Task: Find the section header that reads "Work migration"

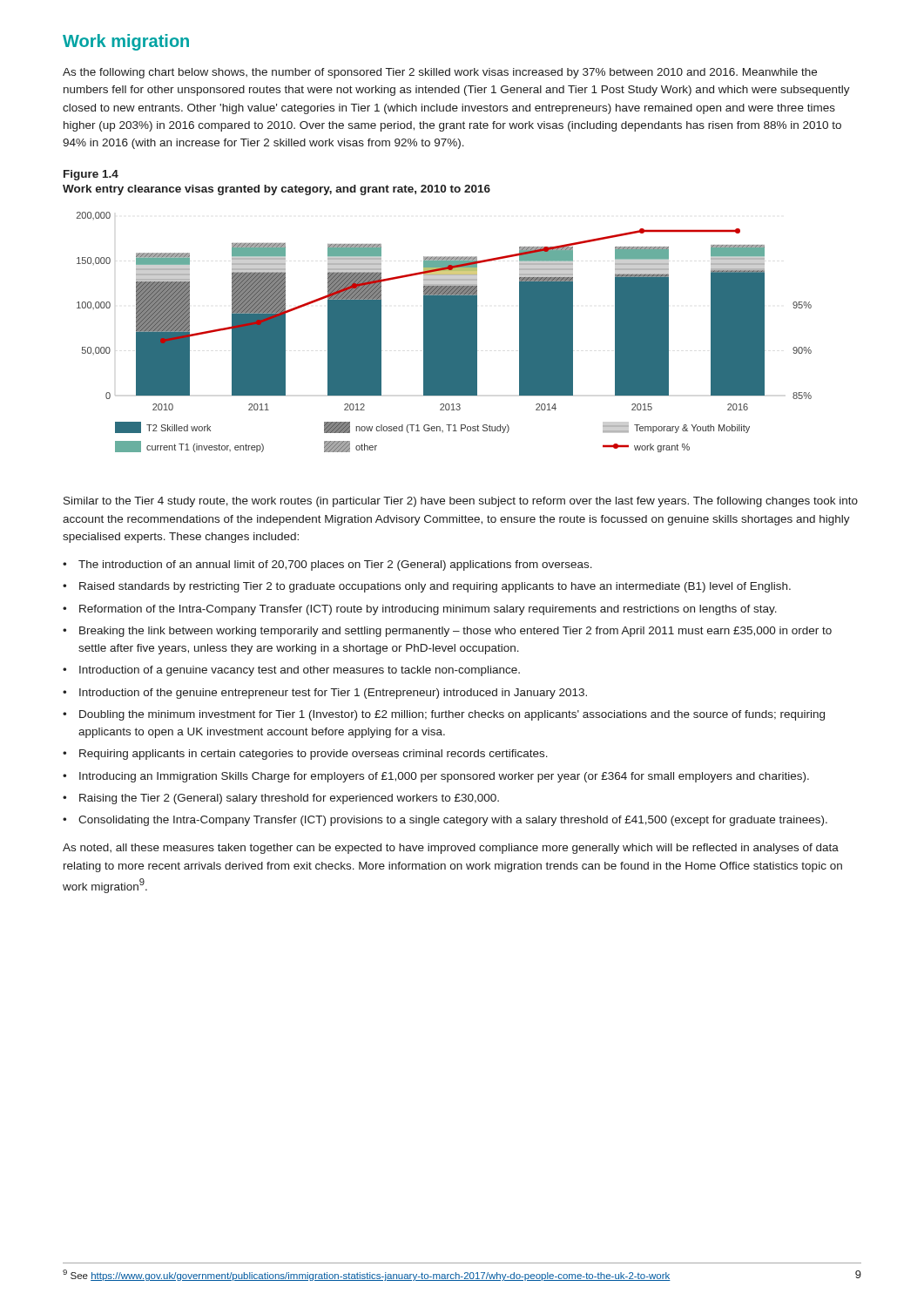Action: click(126, 41)
